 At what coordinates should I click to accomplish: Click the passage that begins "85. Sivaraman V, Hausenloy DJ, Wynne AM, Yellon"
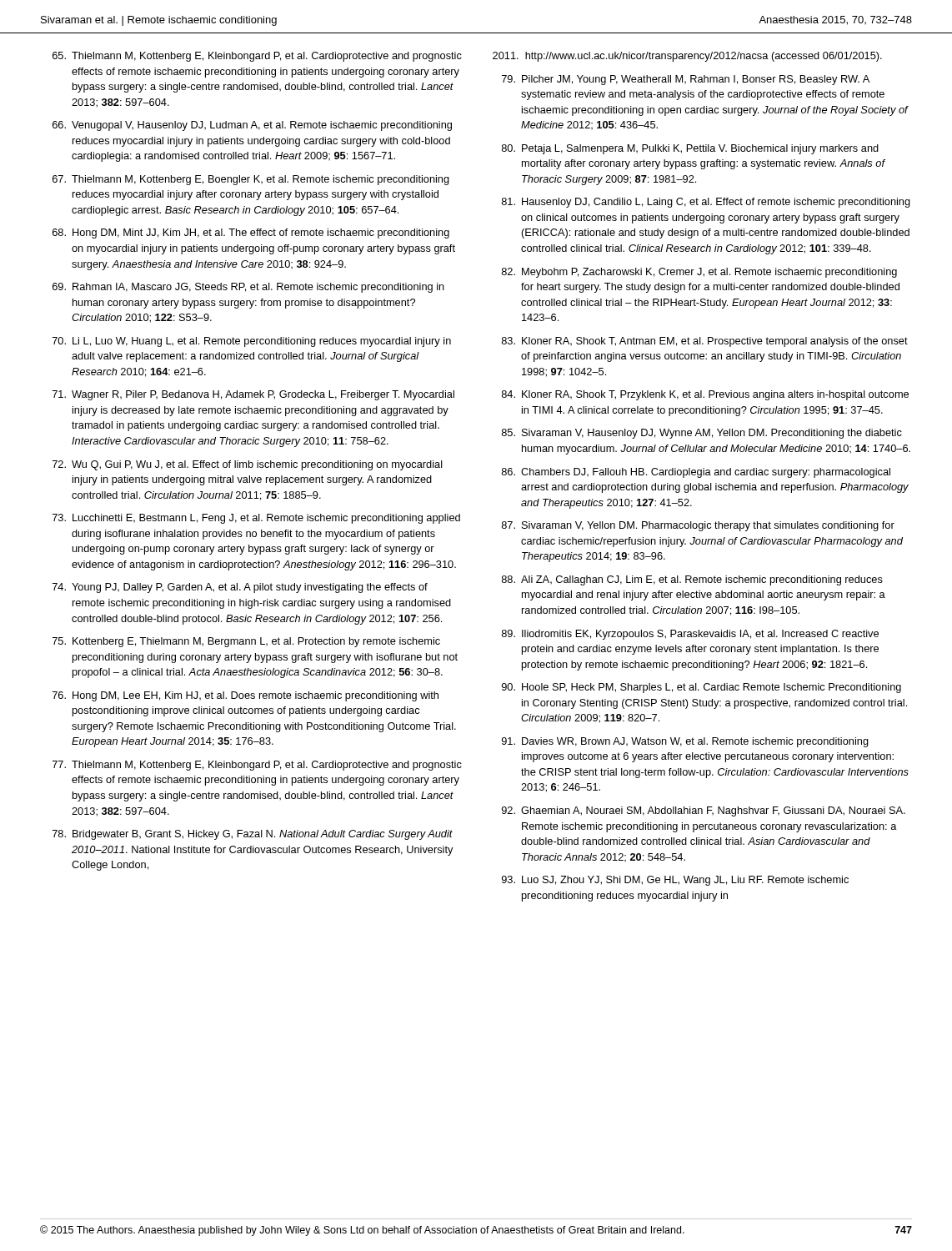coord(701,441)
